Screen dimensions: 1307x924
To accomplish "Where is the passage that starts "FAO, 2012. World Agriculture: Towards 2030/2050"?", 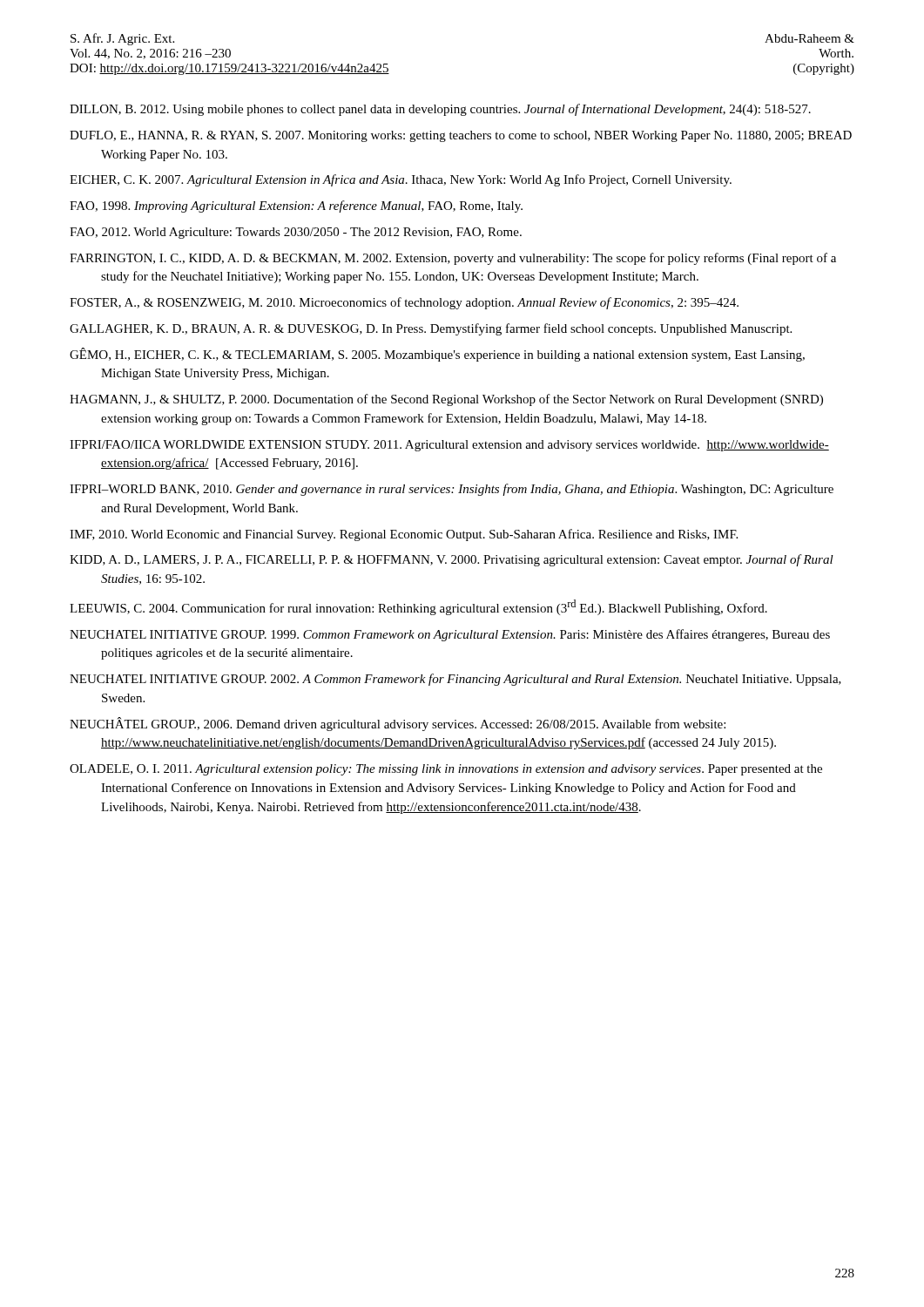I will [296, 232].
